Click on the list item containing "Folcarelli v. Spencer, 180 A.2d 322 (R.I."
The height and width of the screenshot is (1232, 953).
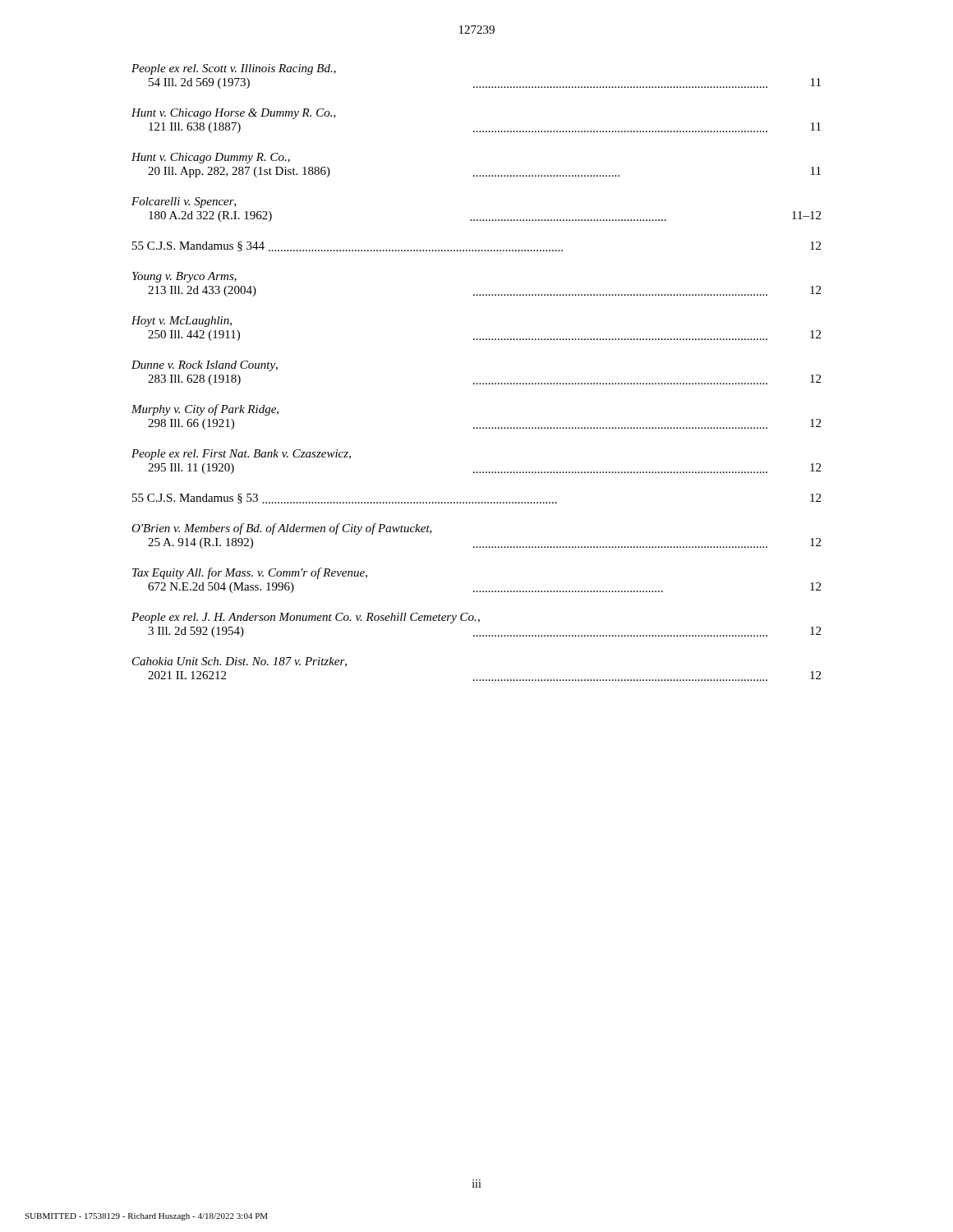(x=476, y=209)
